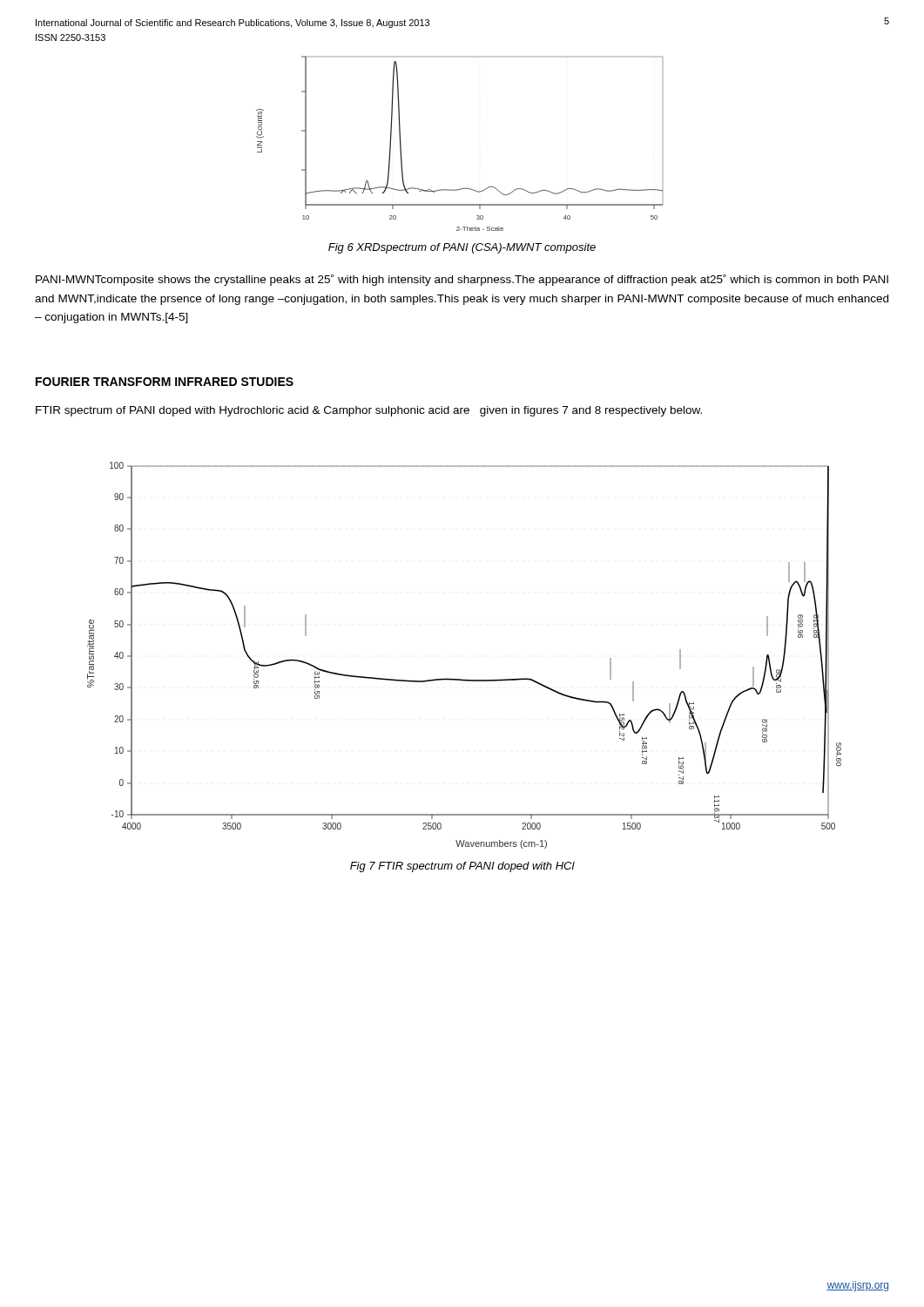Screen dimensions: 1307x924
Task: Navigate to the region starting "FOURIER TRANSFORM INFRARED STUDIES"
Action: click(164, 382)
